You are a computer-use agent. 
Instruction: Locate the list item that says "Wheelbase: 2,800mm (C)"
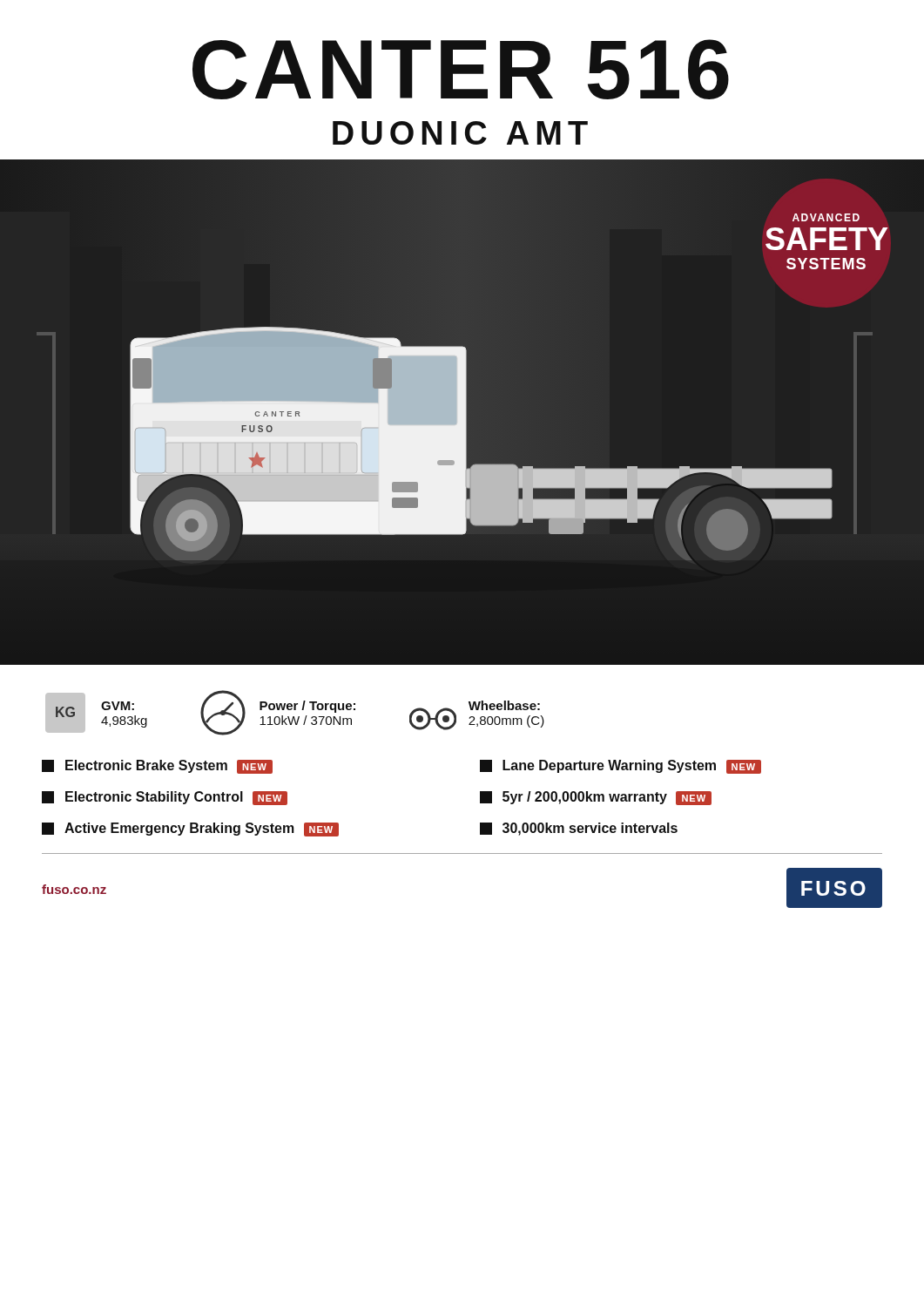(477, 713)
